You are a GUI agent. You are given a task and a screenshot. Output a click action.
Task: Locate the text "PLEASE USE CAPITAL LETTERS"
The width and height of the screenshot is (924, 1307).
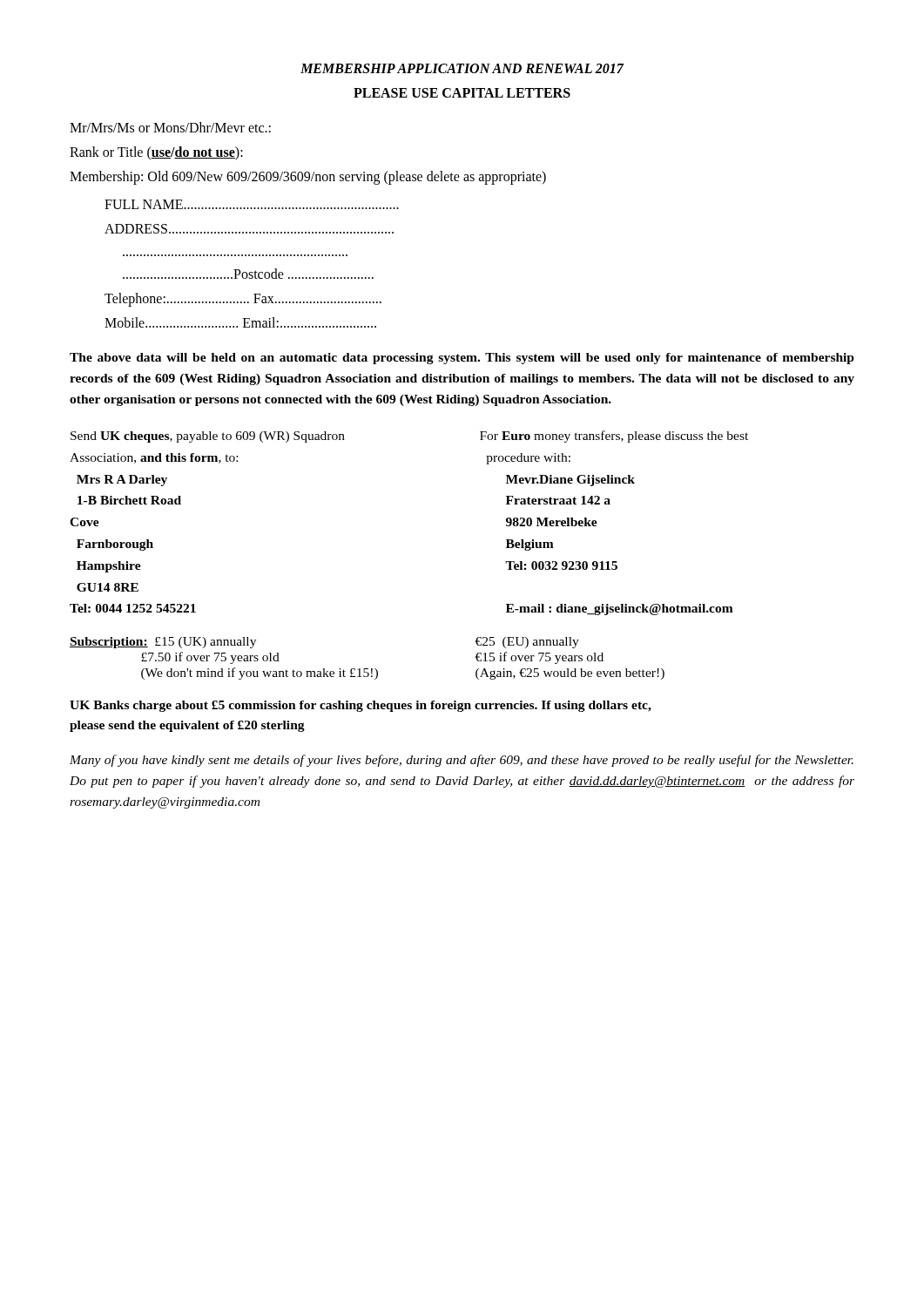click(x=462, y=93)
